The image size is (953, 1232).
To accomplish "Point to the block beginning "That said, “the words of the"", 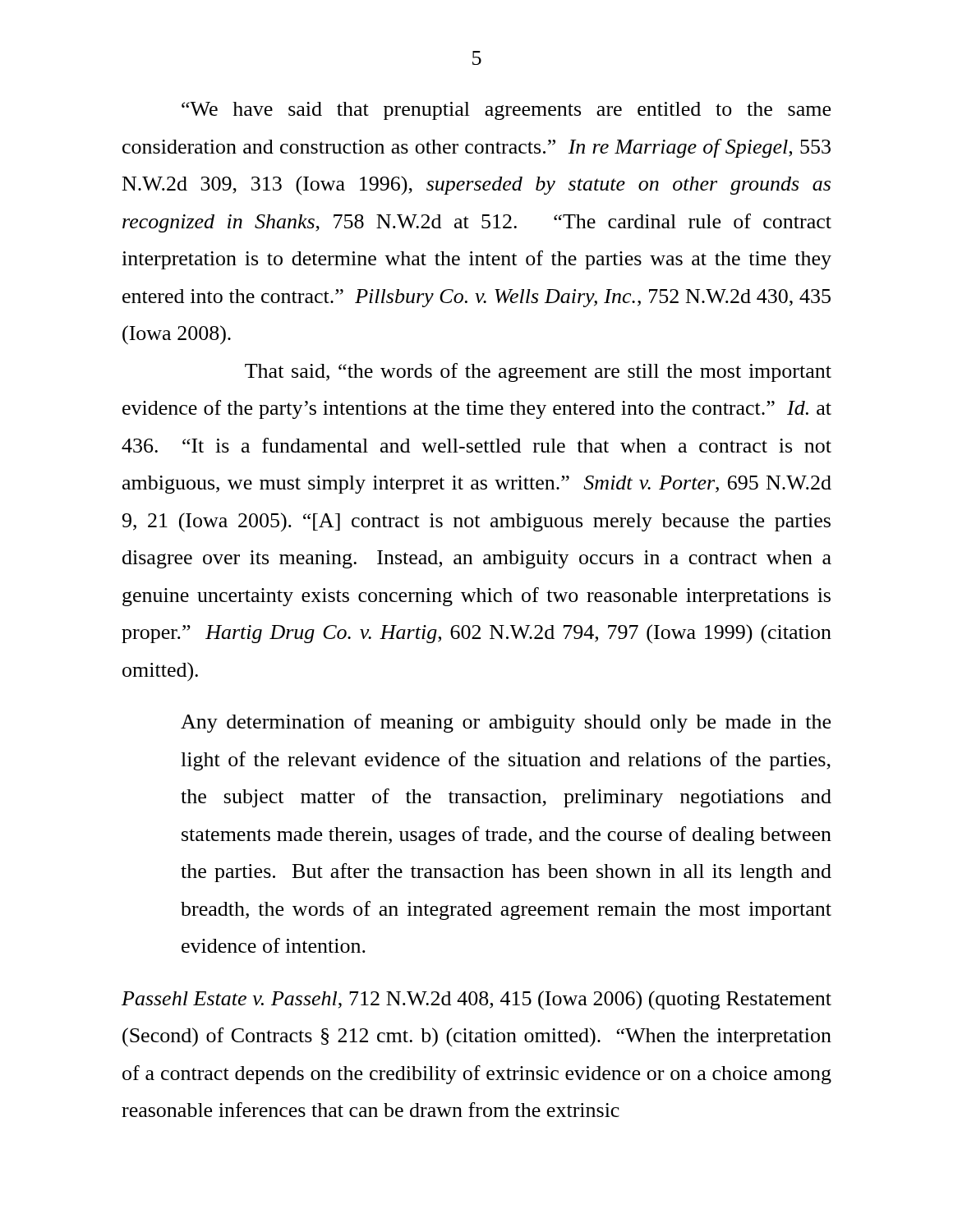I will click(476, 520).
